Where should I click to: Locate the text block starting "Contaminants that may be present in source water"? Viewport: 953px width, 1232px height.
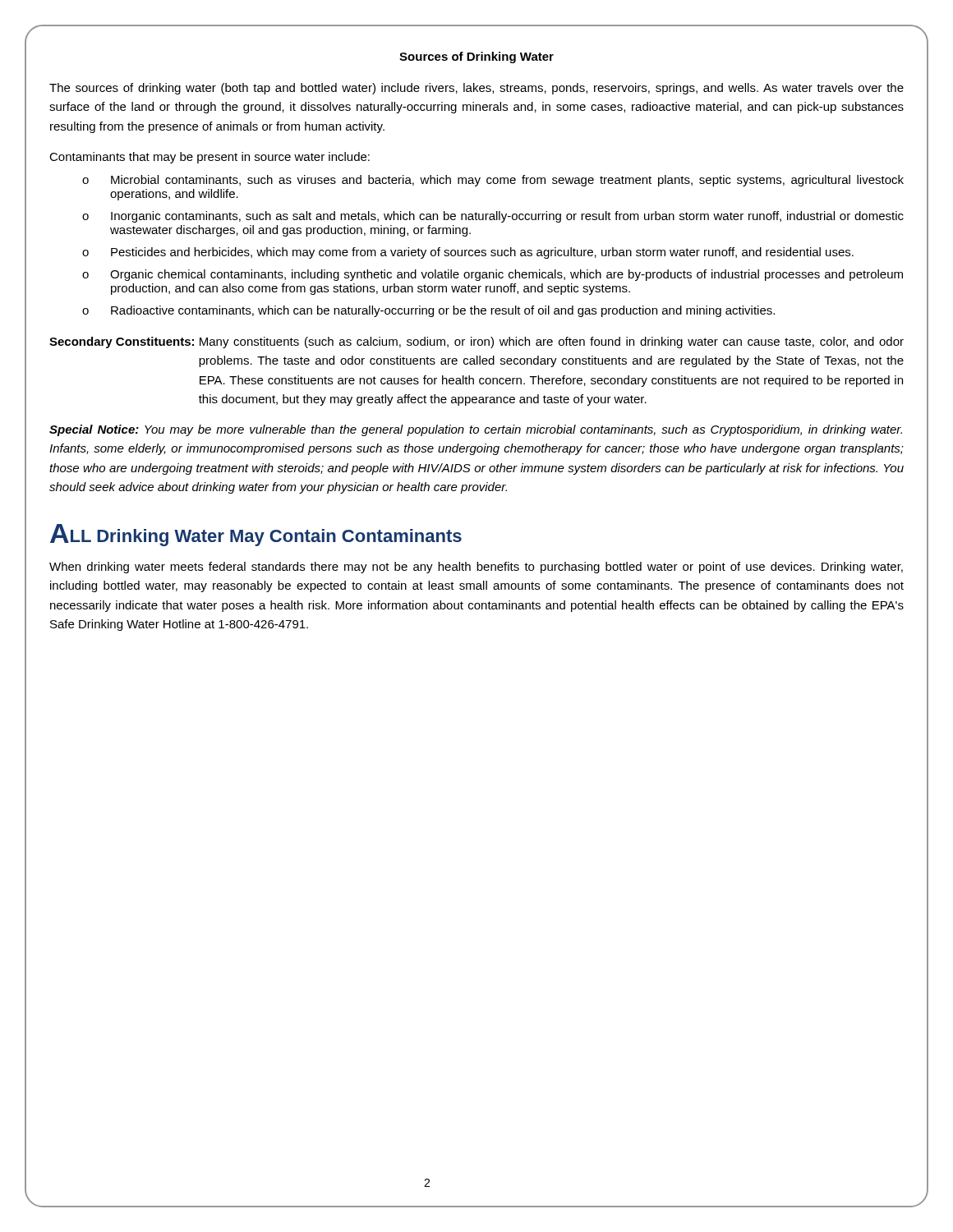[210, 156]
